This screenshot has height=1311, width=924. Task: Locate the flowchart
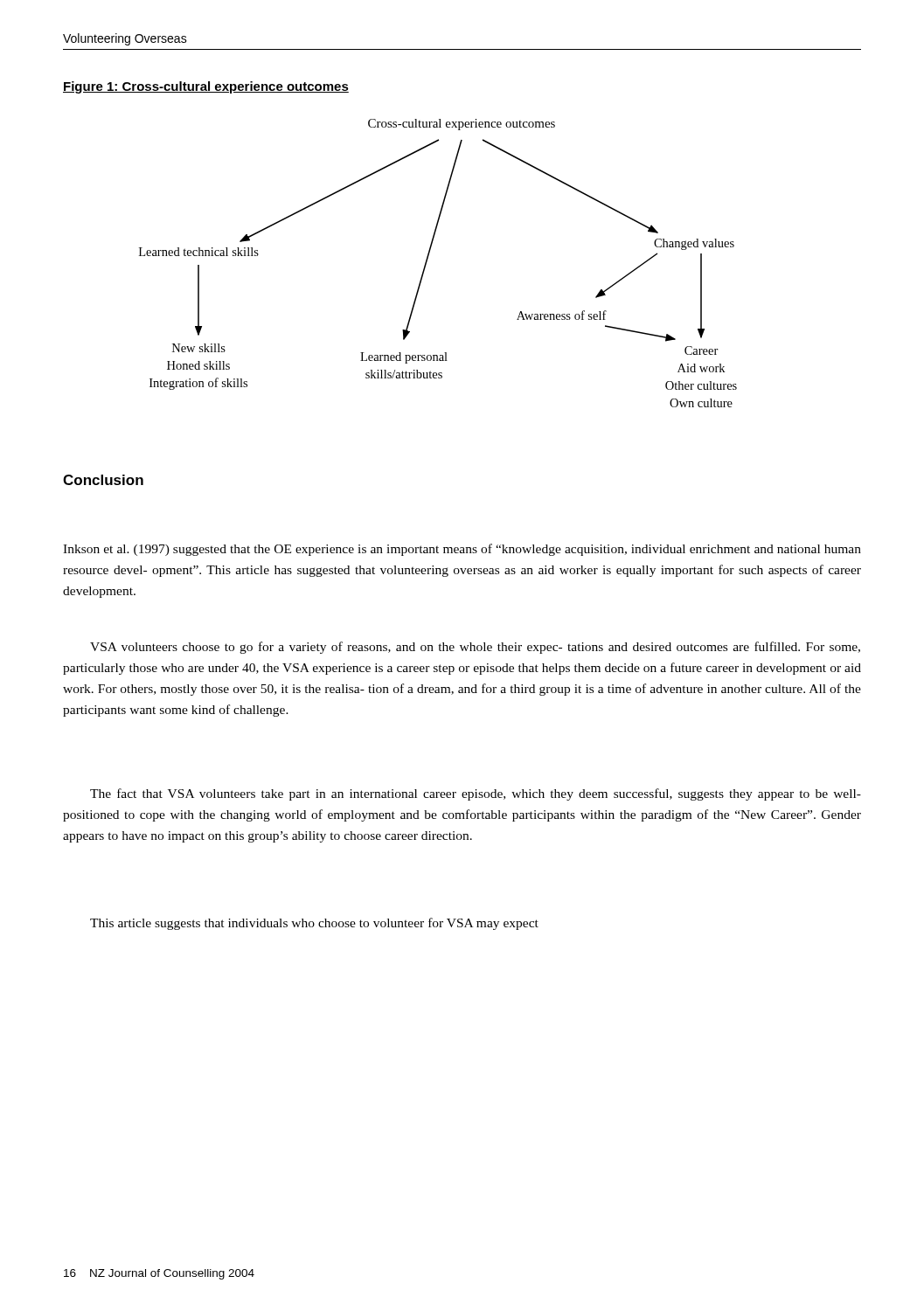[x=462, y=274]
